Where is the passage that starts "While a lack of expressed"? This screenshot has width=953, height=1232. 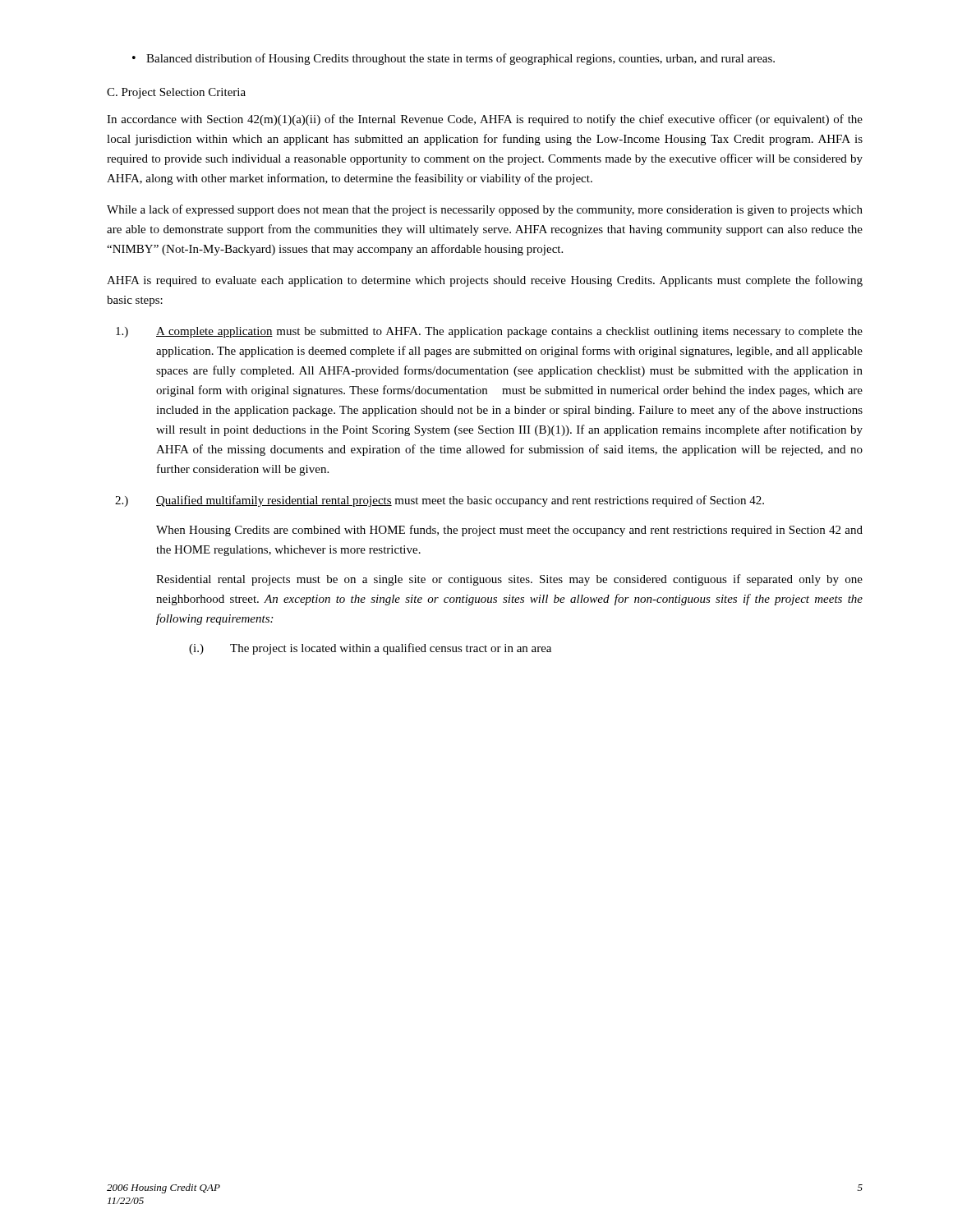pos(485,229)
